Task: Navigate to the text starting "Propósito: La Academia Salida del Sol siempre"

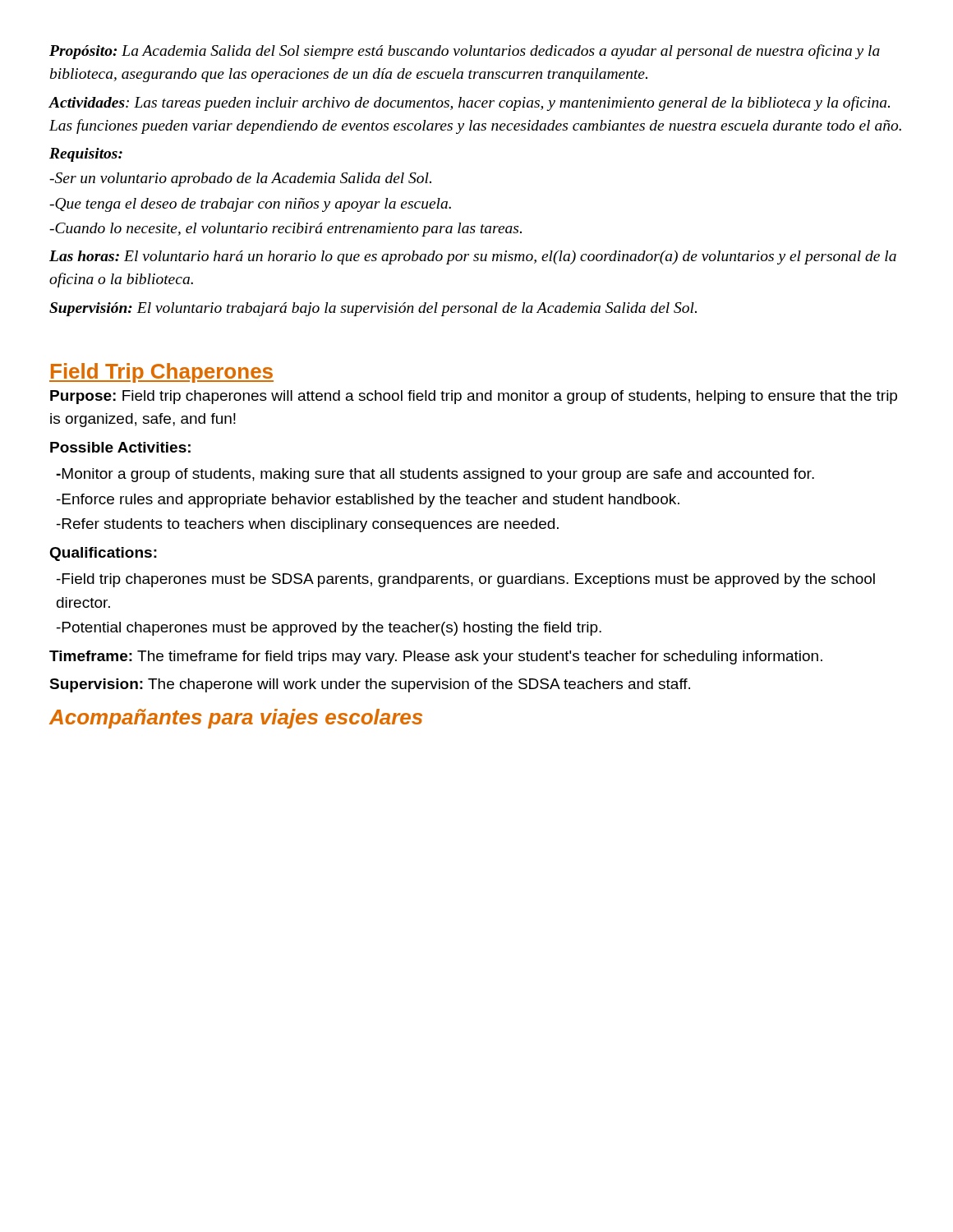Action: (465, 62)
